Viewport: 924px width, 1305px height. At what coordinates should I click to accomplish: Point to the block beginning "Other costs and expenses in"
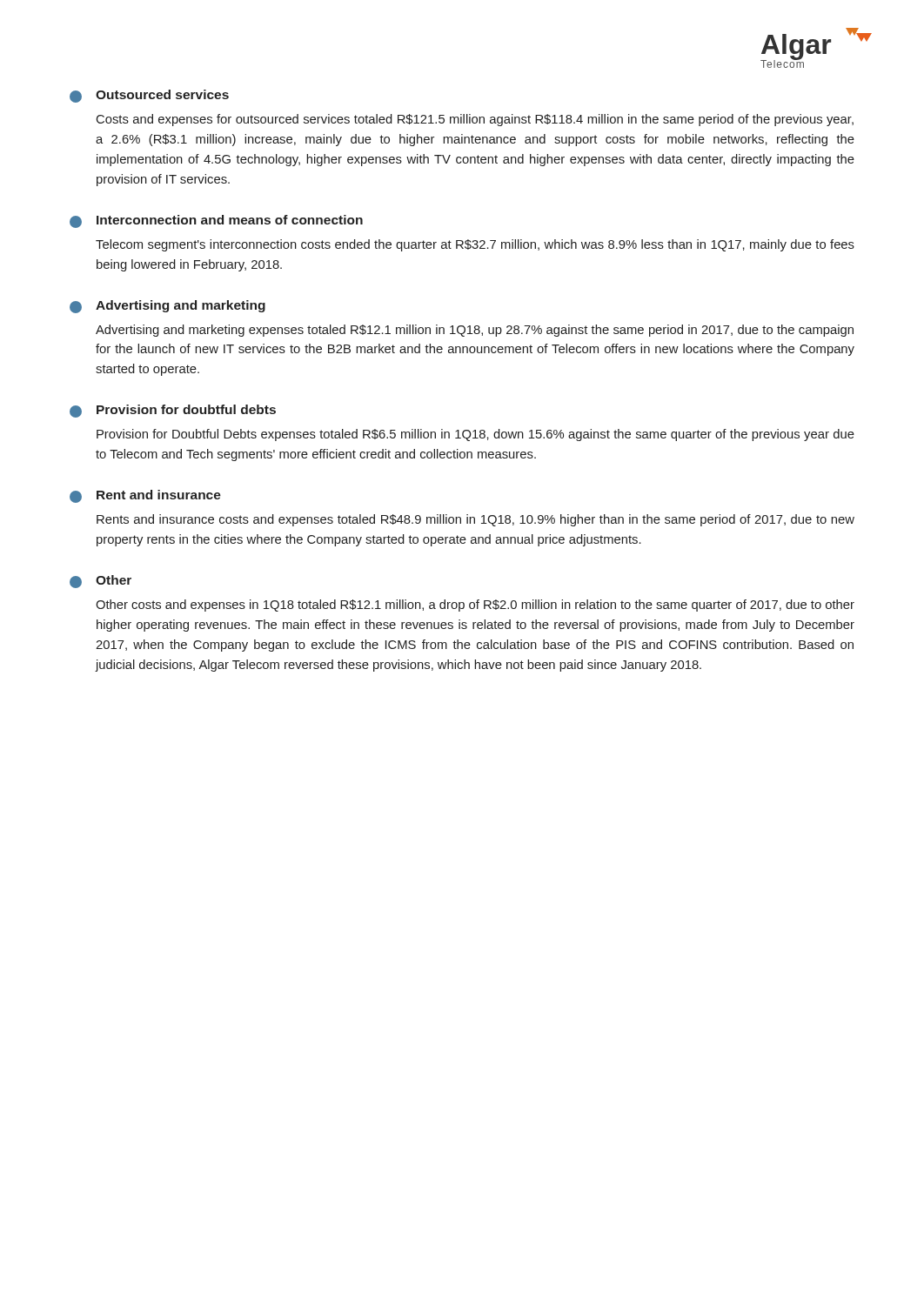[x=475, y=635]
